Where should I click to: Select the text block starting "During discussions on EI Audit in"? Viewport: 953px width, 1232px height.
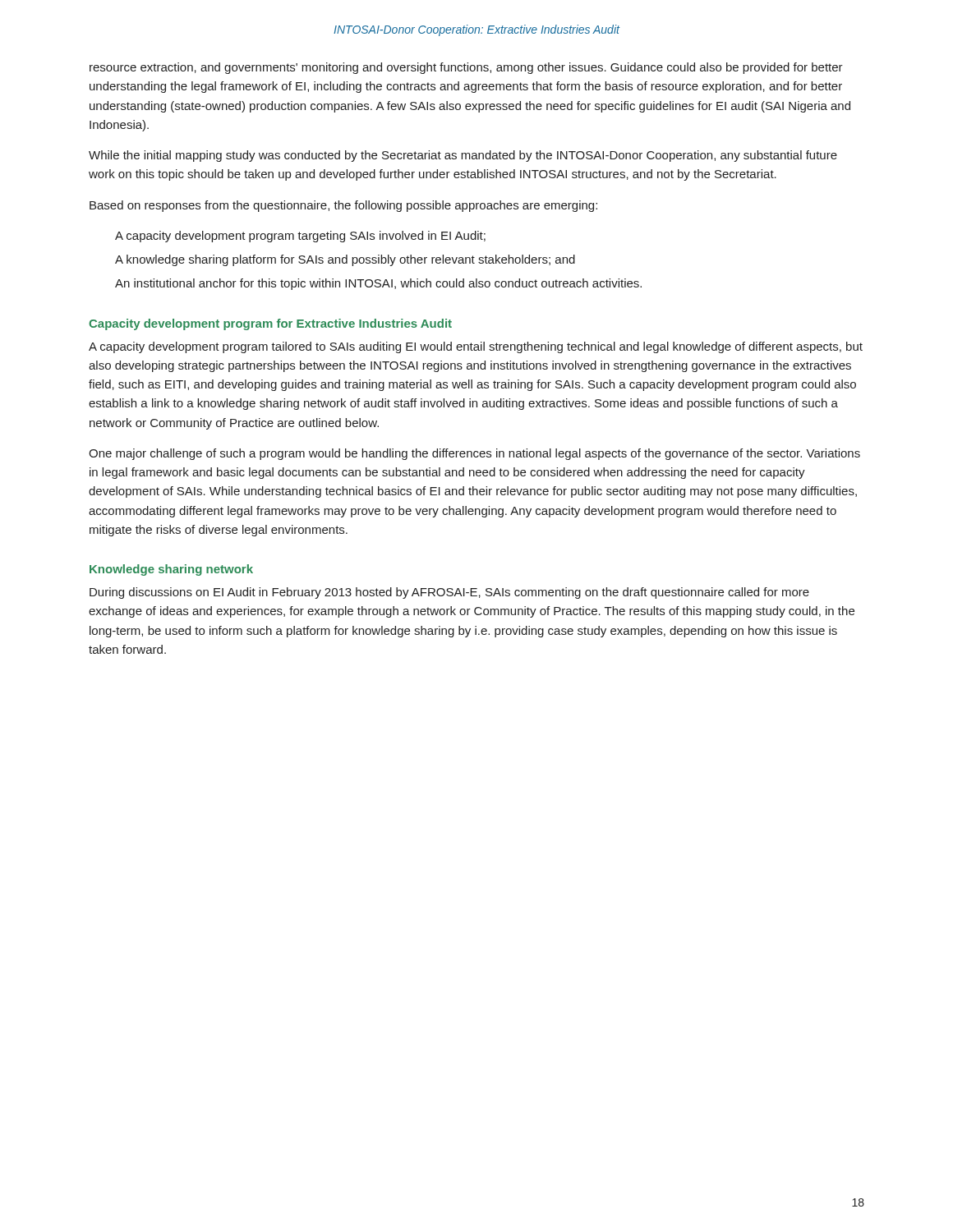point(472,620)
